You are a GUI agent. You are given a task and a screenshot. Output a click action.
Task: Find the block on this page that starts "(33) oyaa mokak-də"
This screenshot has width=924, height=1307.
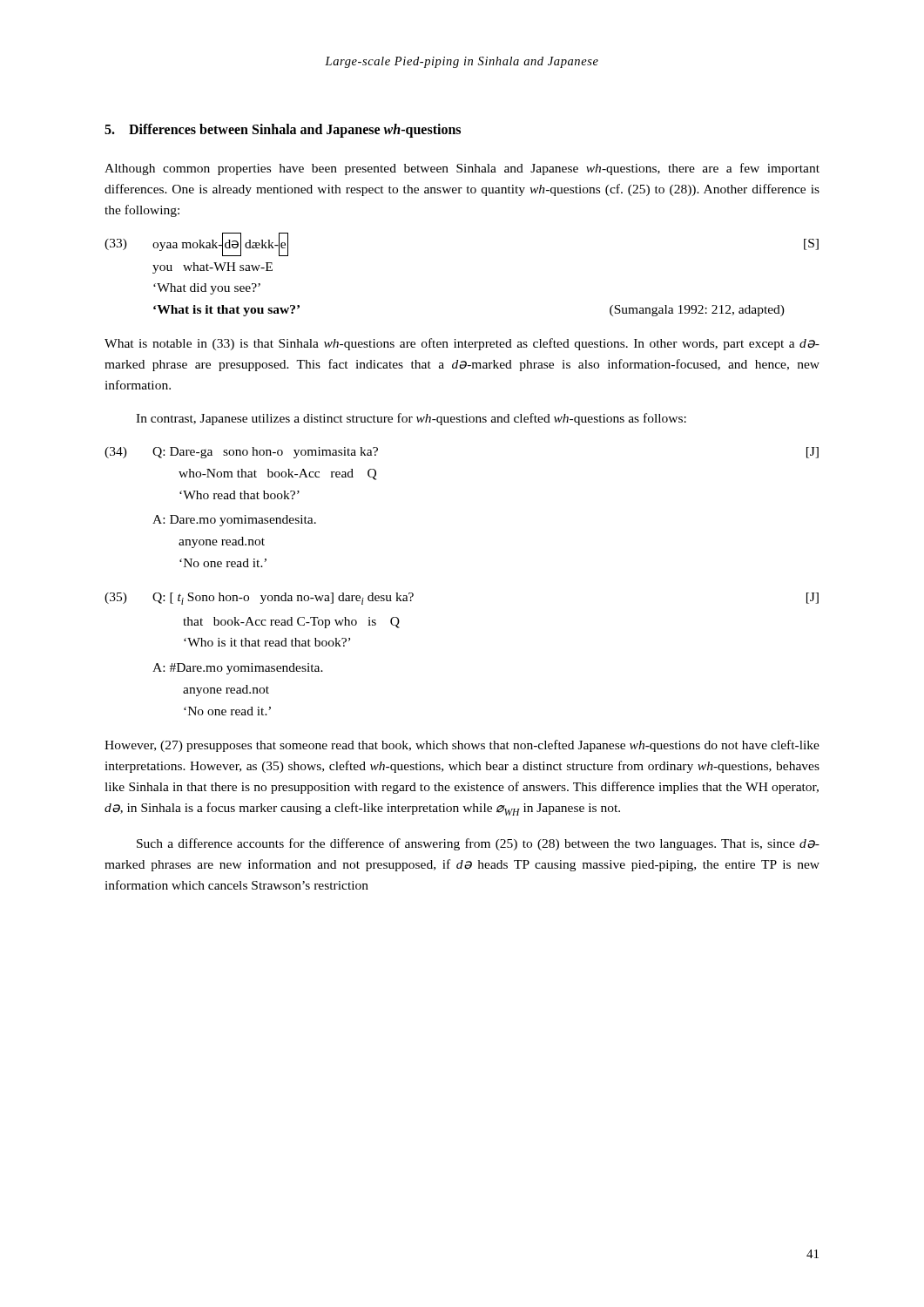pyautogui.click(x=229, y=244)
